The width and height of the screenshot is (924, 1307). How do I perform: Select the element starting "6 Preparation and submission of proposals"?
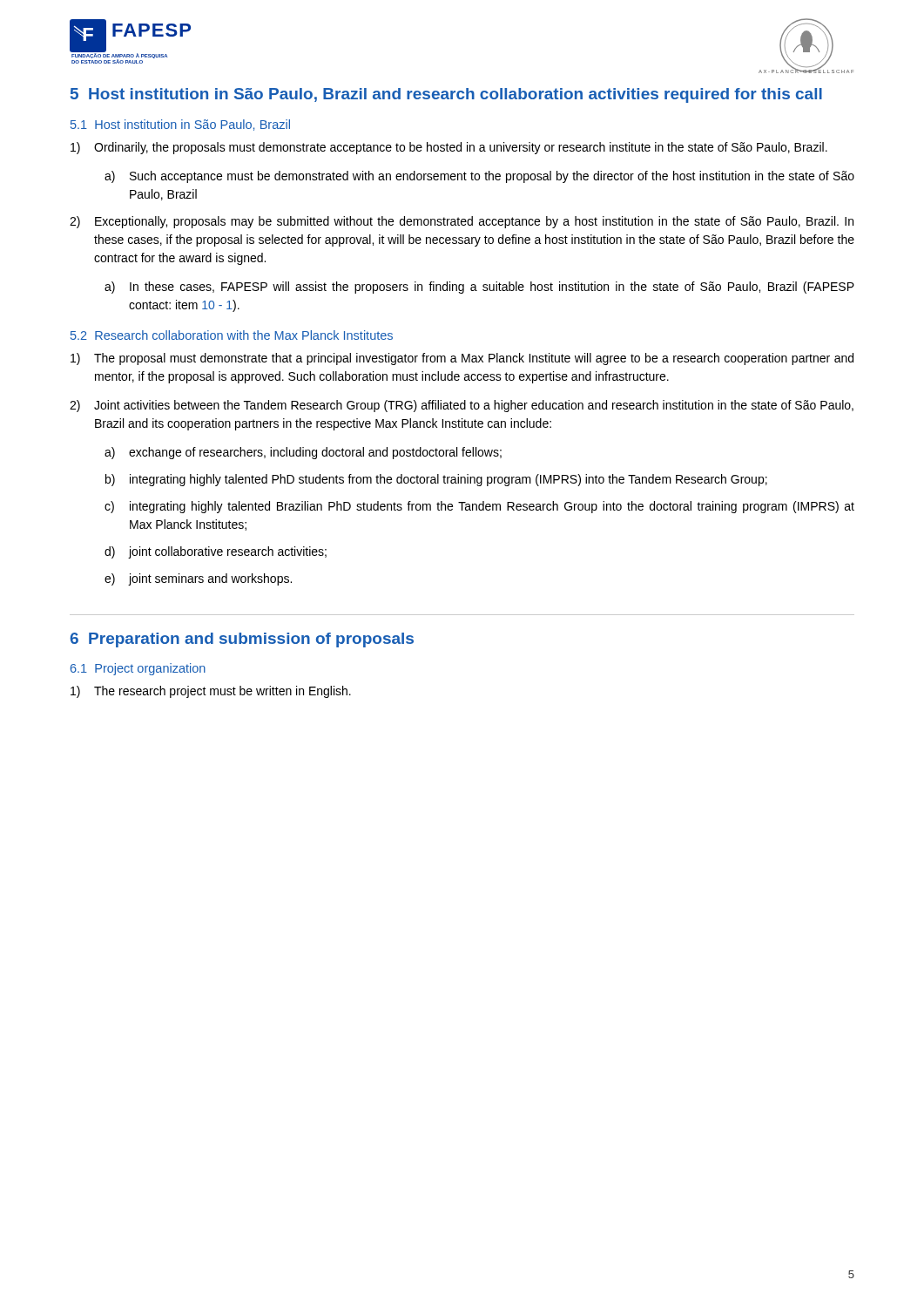242,638
